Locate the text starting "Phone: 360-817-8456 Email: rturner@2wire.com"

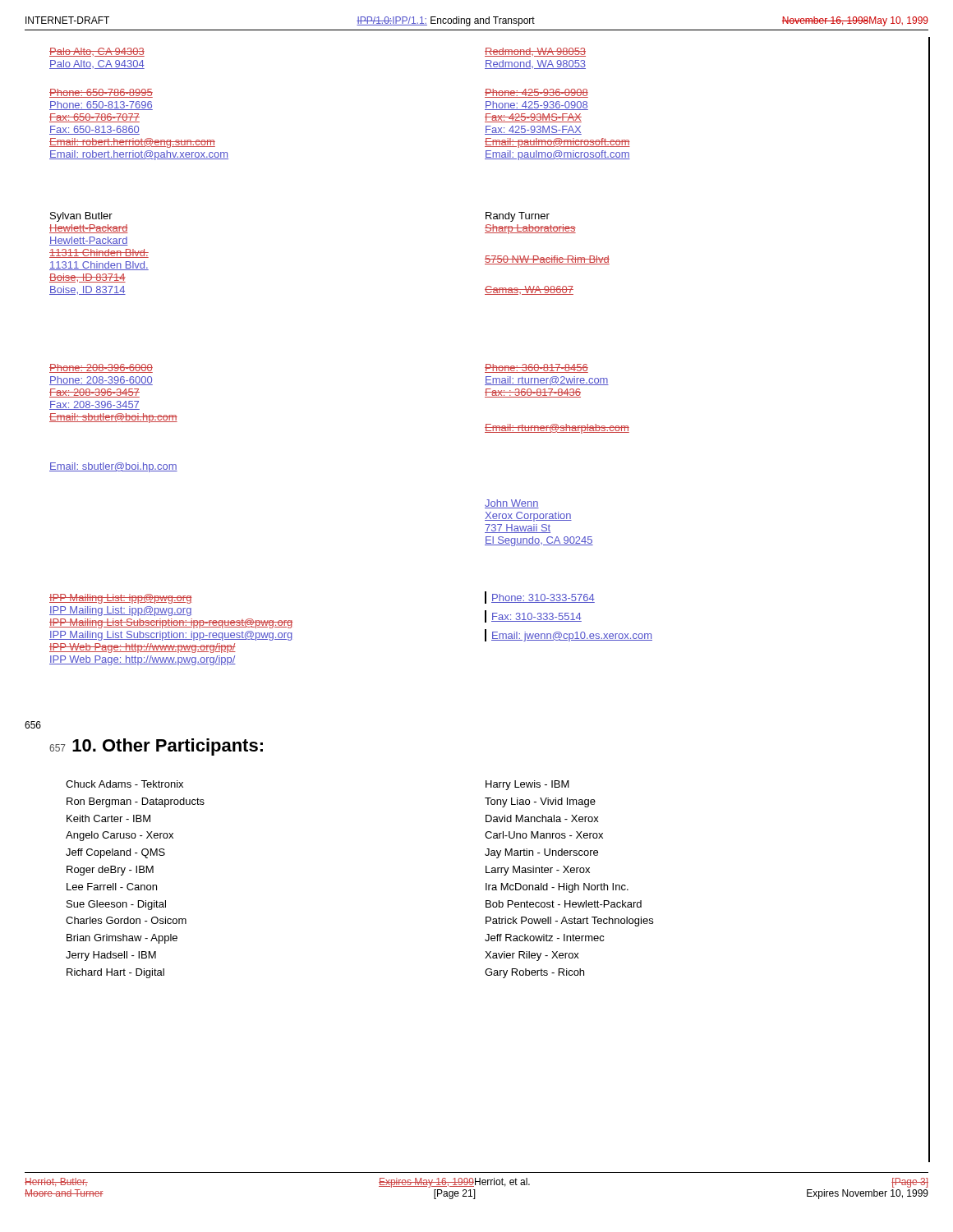[546, 380]
